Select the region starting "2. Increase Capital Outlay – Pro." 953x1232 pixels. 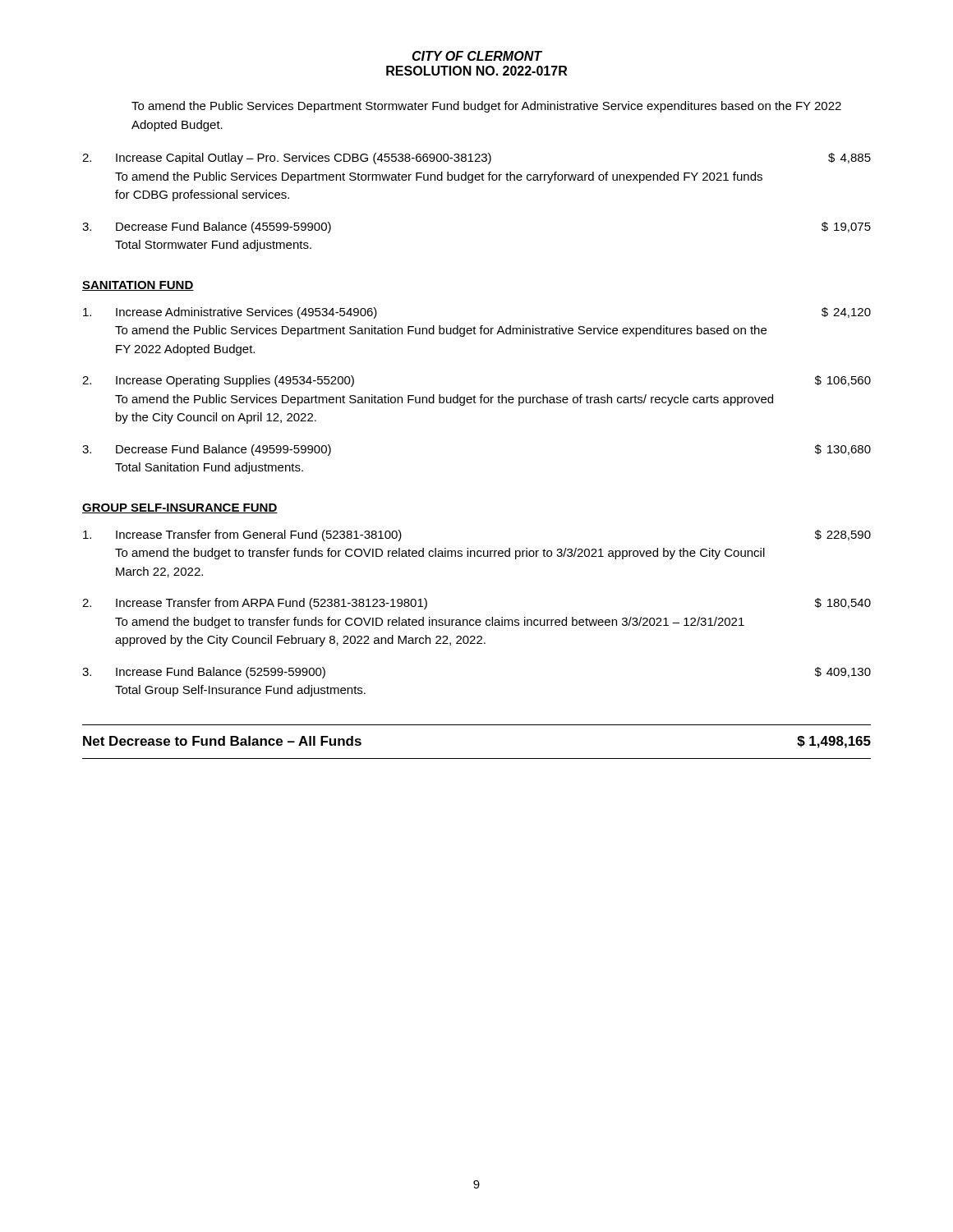click(x=476, y=176)
